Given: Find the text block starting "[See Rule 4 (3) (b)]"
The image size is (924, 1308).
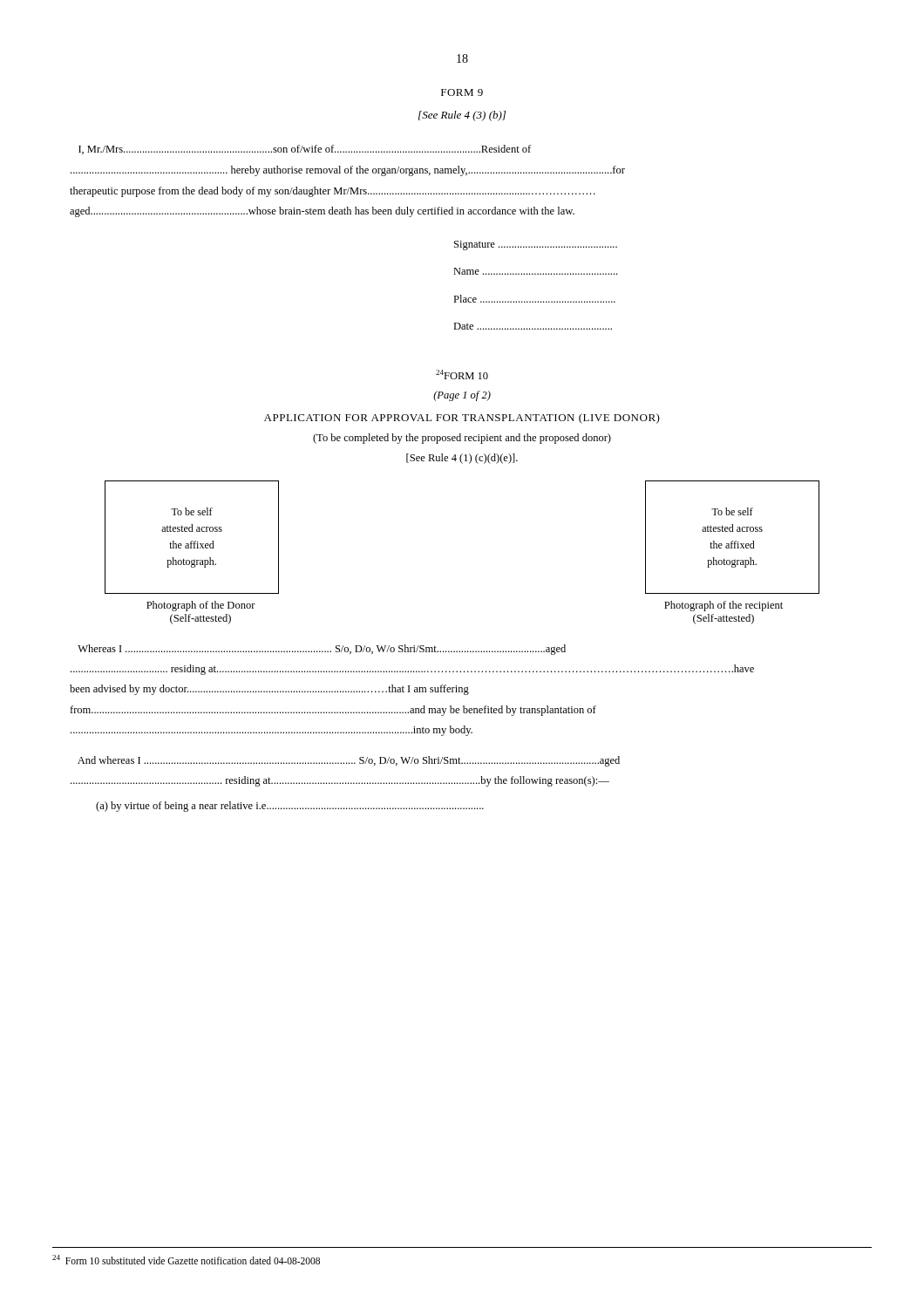Looking at the screenshot, I should 462,115.
